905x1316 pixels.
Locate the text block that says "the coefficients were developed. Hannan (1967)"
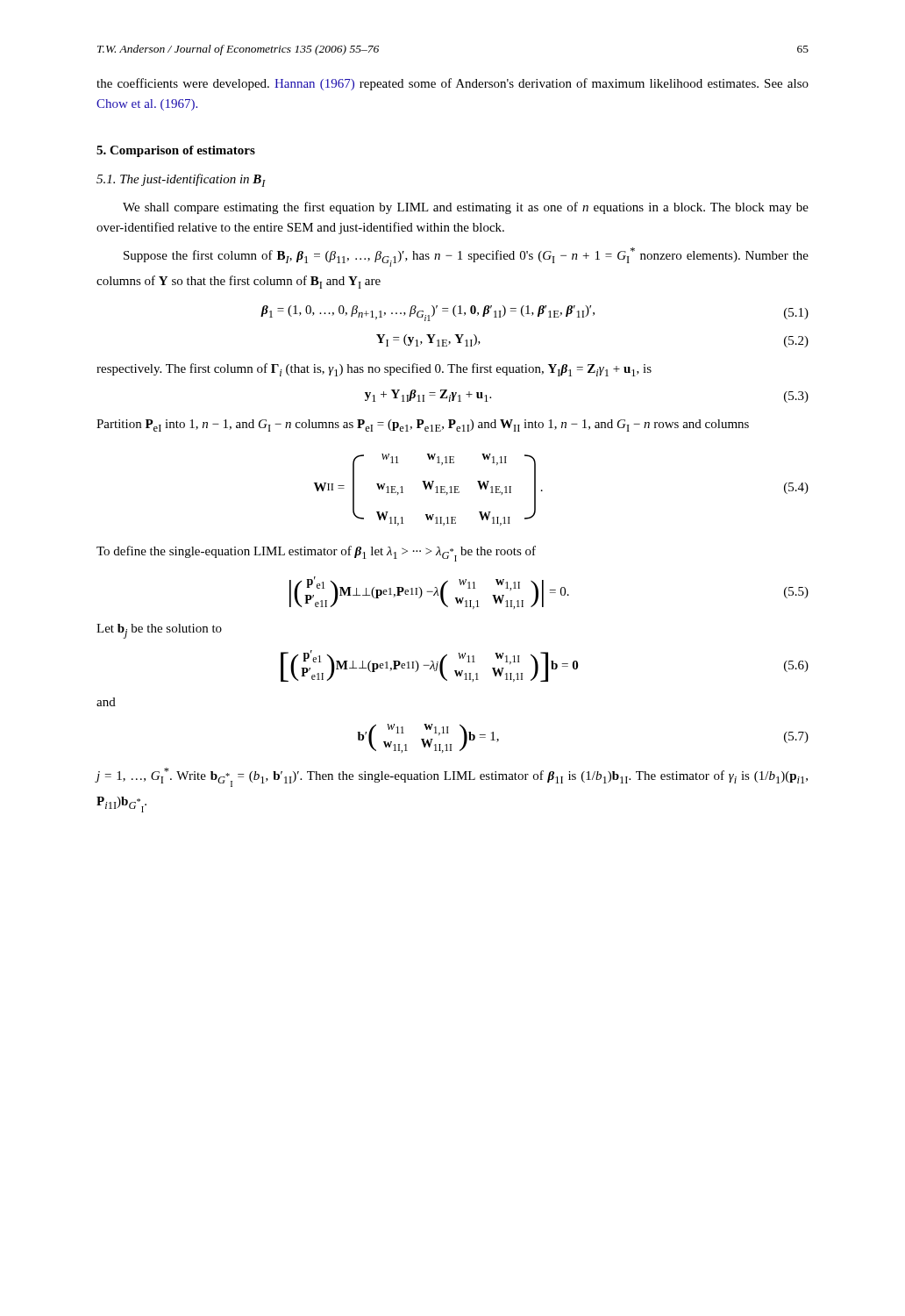[452, 94]
